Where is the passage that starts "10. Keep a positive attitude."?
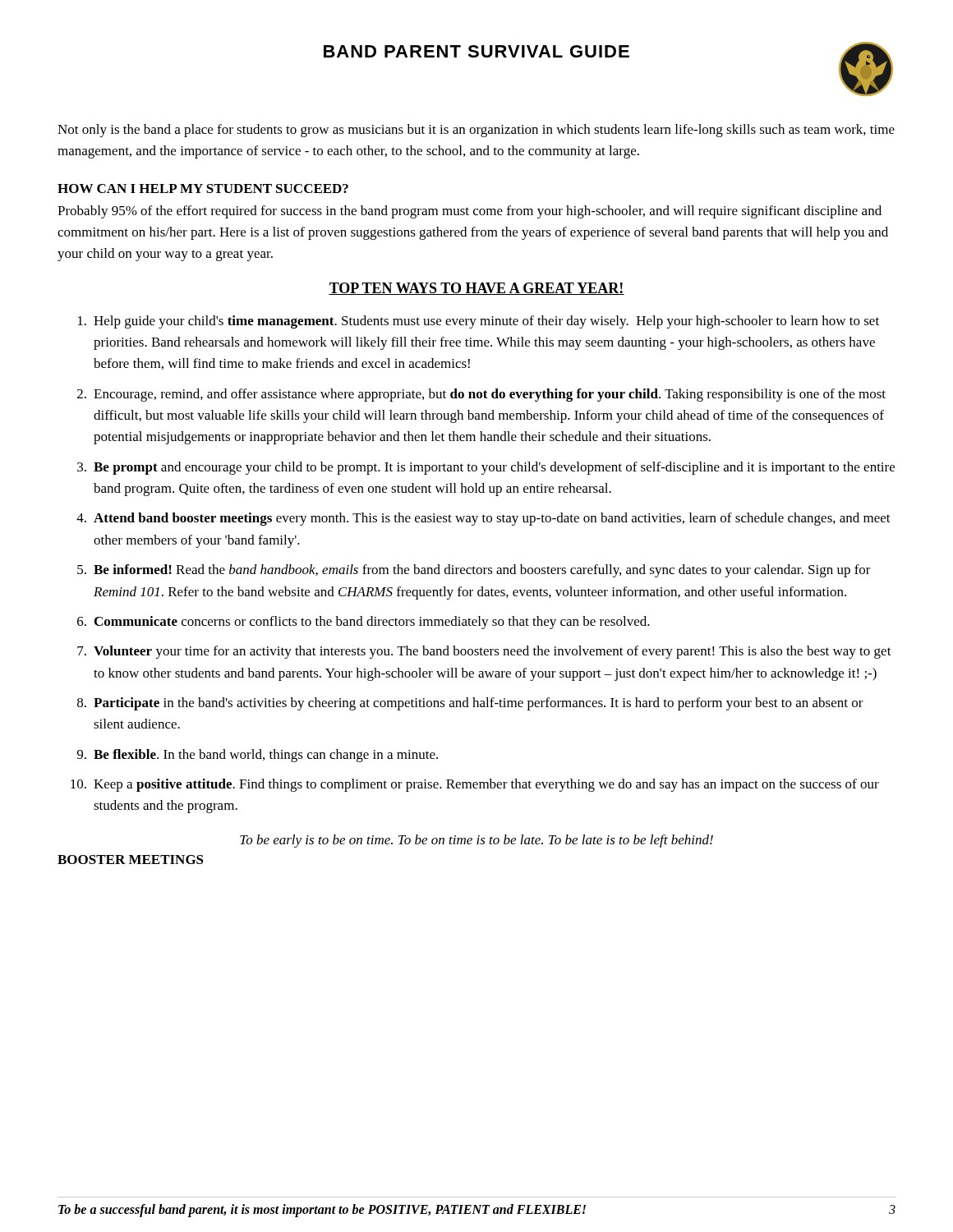Viewport: 953px width, 1232px height. [476, 795]
